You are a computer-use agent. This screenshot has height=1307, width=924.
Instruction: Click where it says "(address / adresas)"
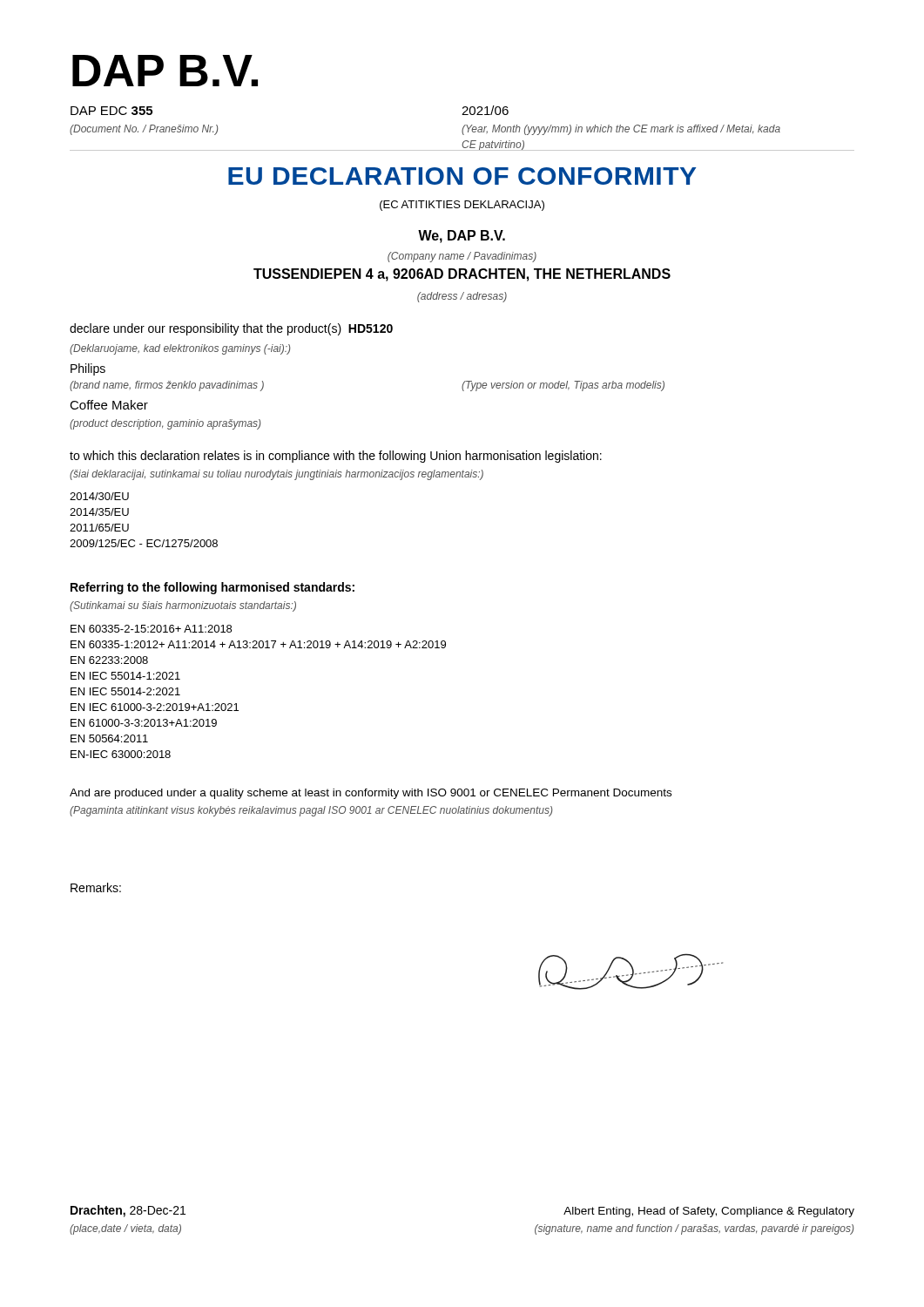[x=462, y=296]
